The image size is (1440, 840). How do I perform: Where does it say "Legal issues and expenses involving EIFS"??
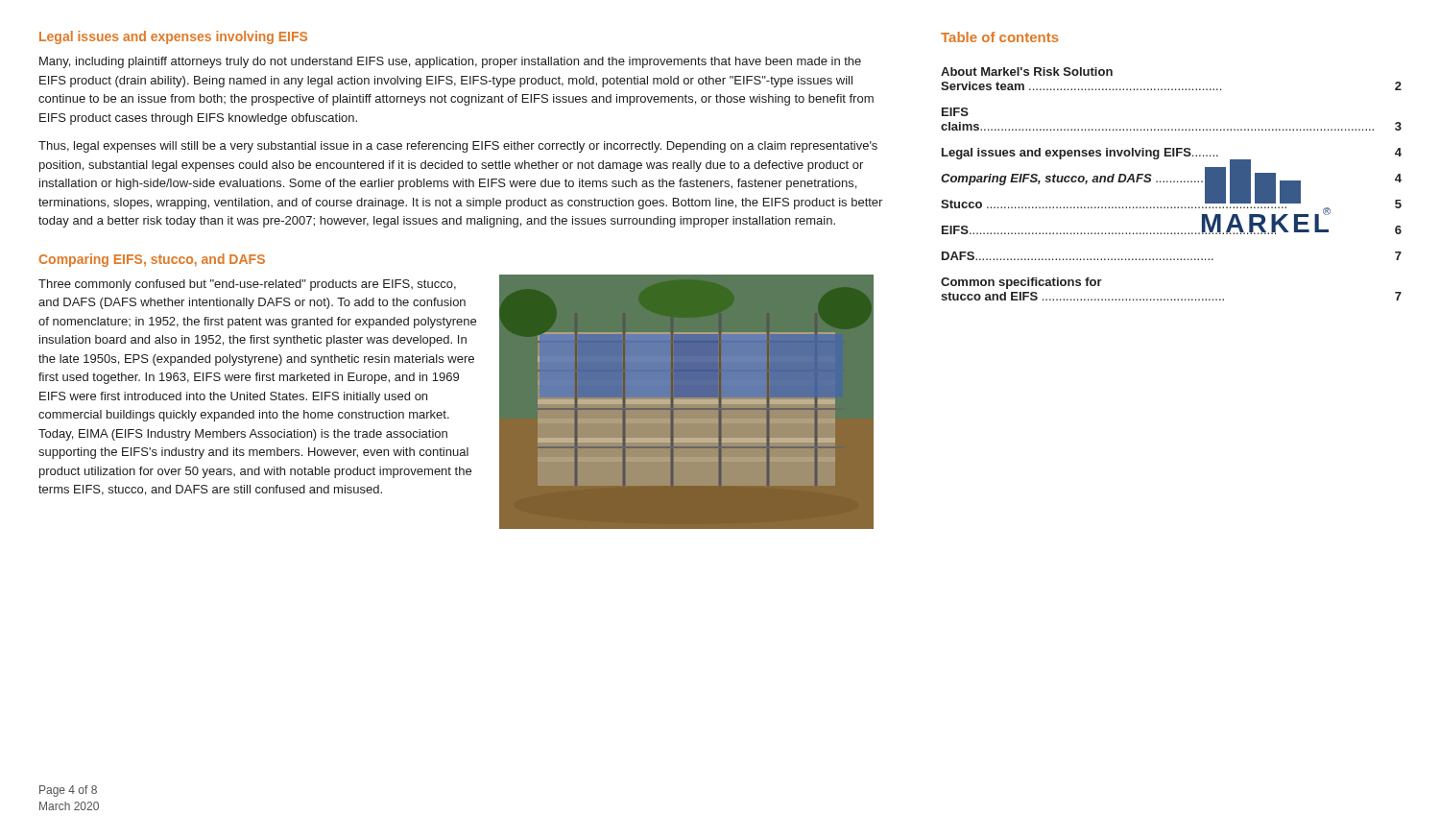[x=173, y=36]
